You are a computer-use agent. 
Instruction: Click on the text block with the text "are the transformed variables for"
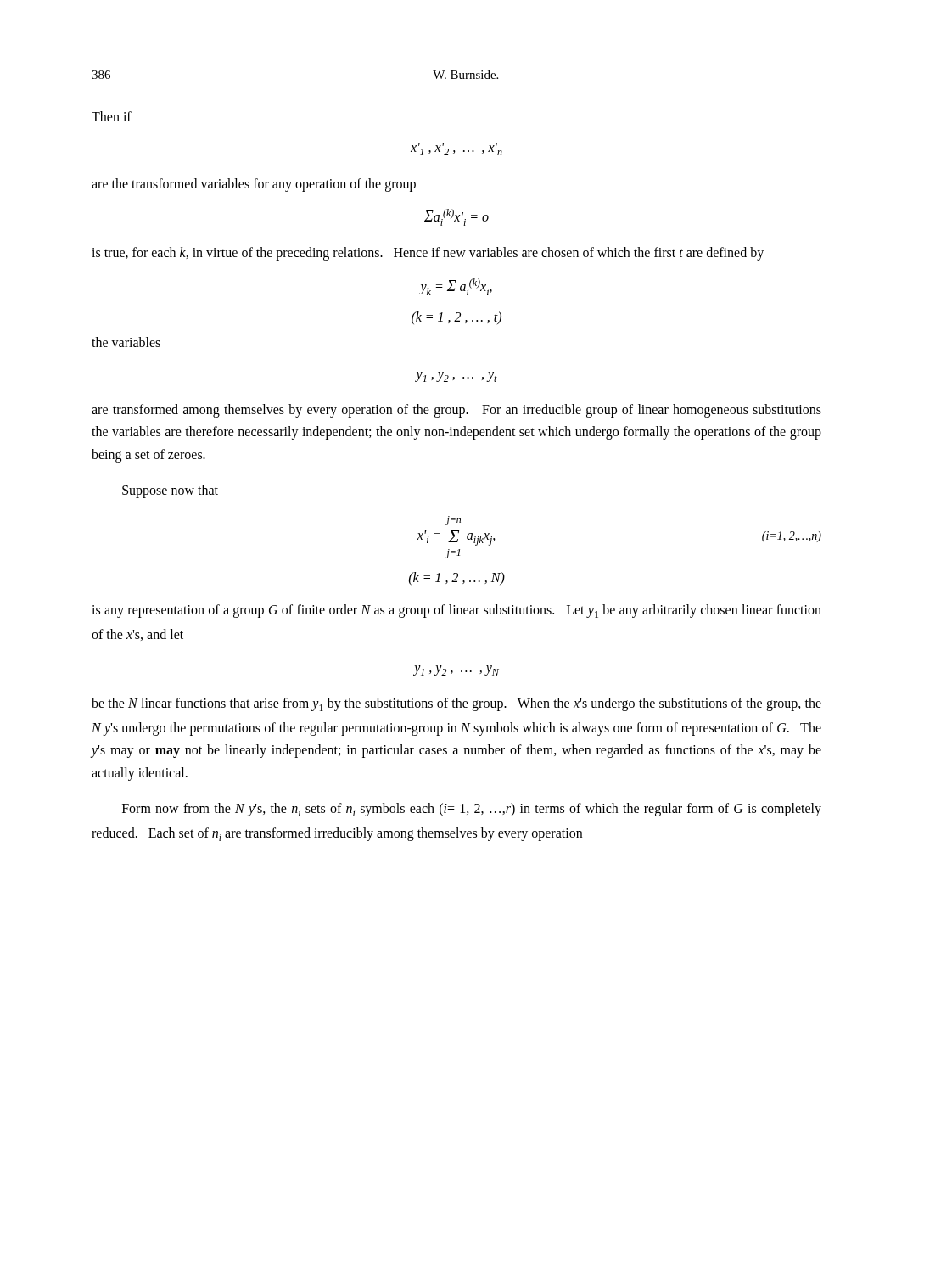pos(254,183)
